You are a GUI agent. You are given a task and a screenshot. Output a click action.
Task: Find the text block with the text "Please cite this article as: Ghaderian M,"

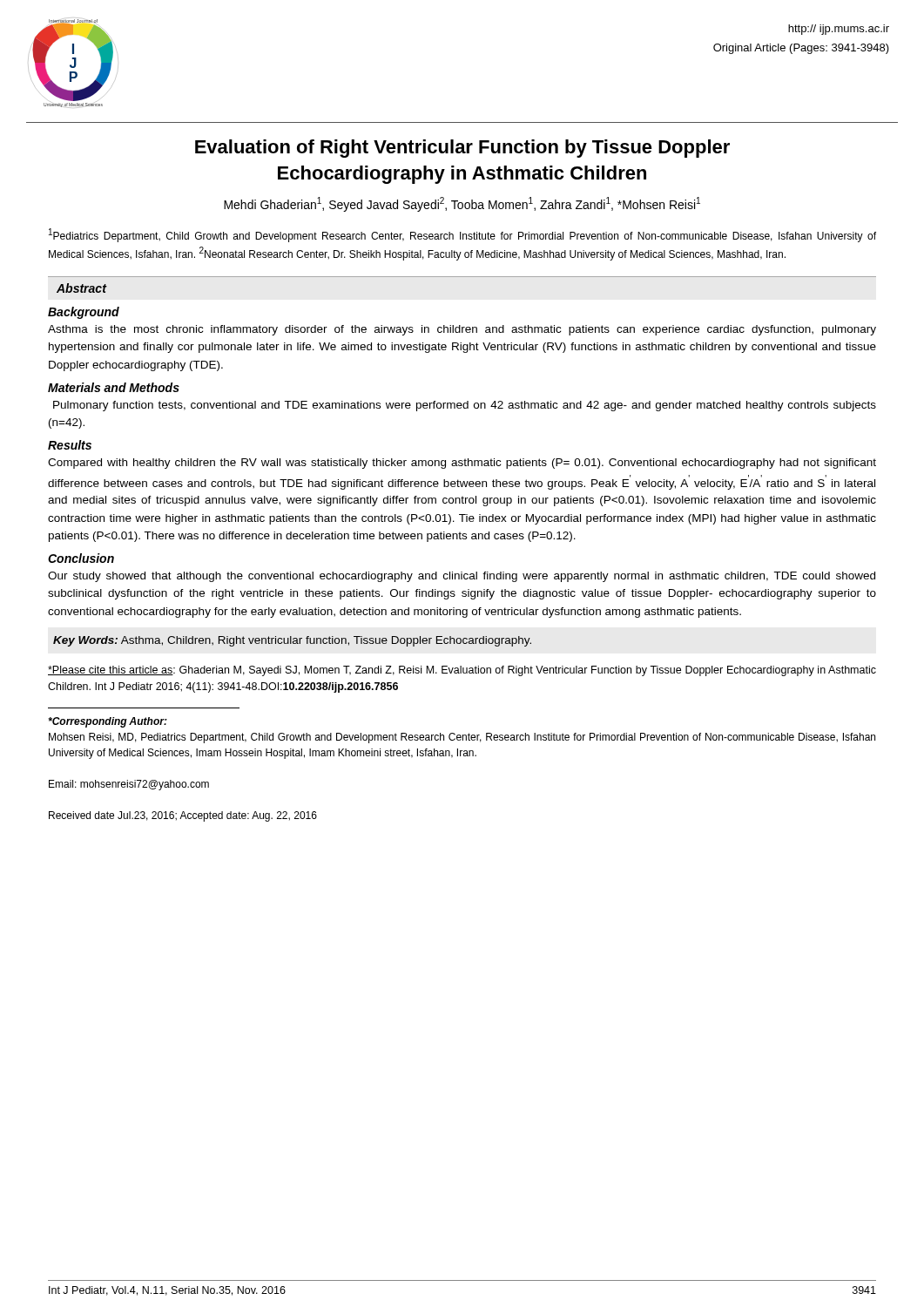click(x=462, y=678)
